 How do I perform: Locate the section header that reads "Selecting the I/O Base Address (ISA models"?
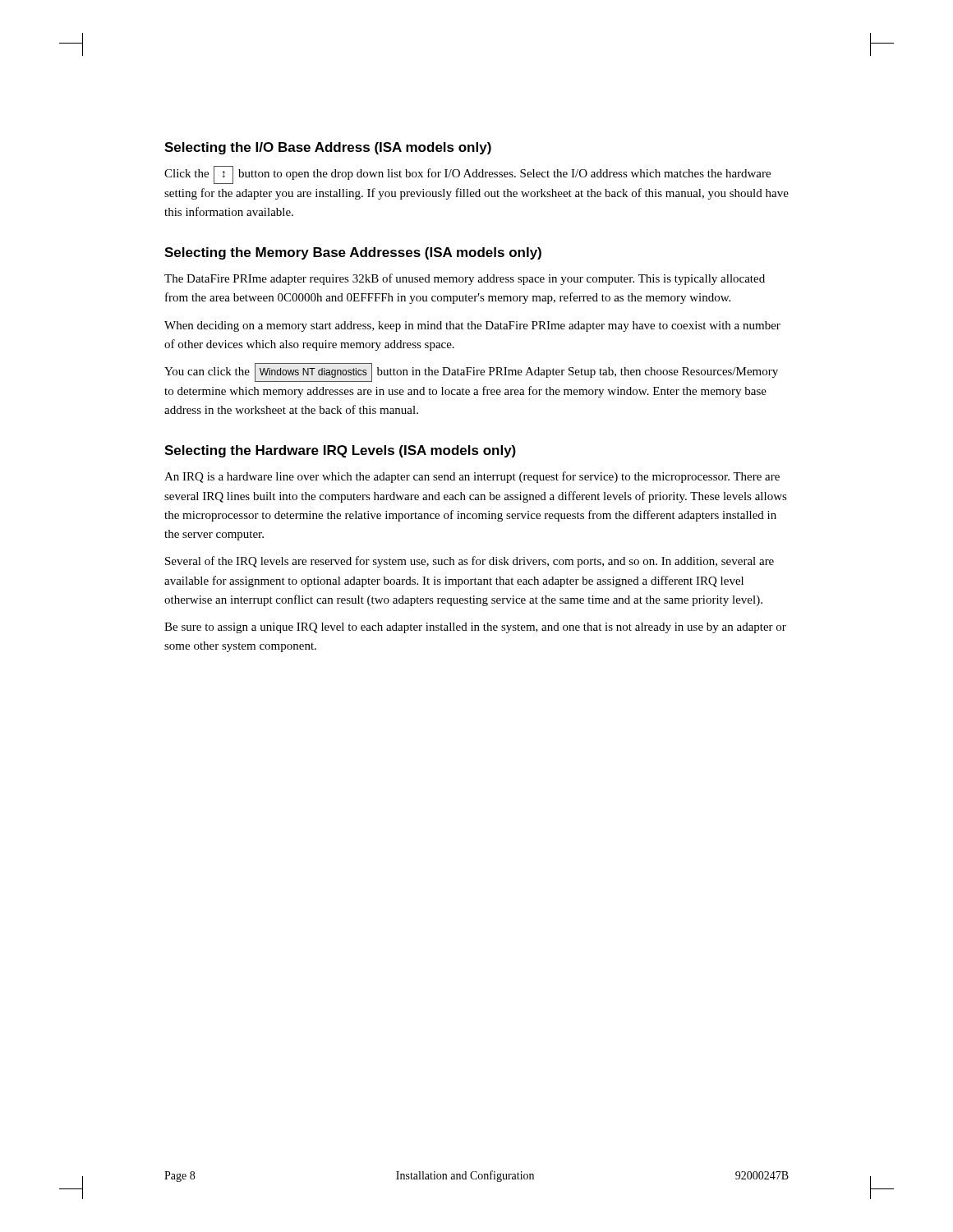(x=328, y=147)
